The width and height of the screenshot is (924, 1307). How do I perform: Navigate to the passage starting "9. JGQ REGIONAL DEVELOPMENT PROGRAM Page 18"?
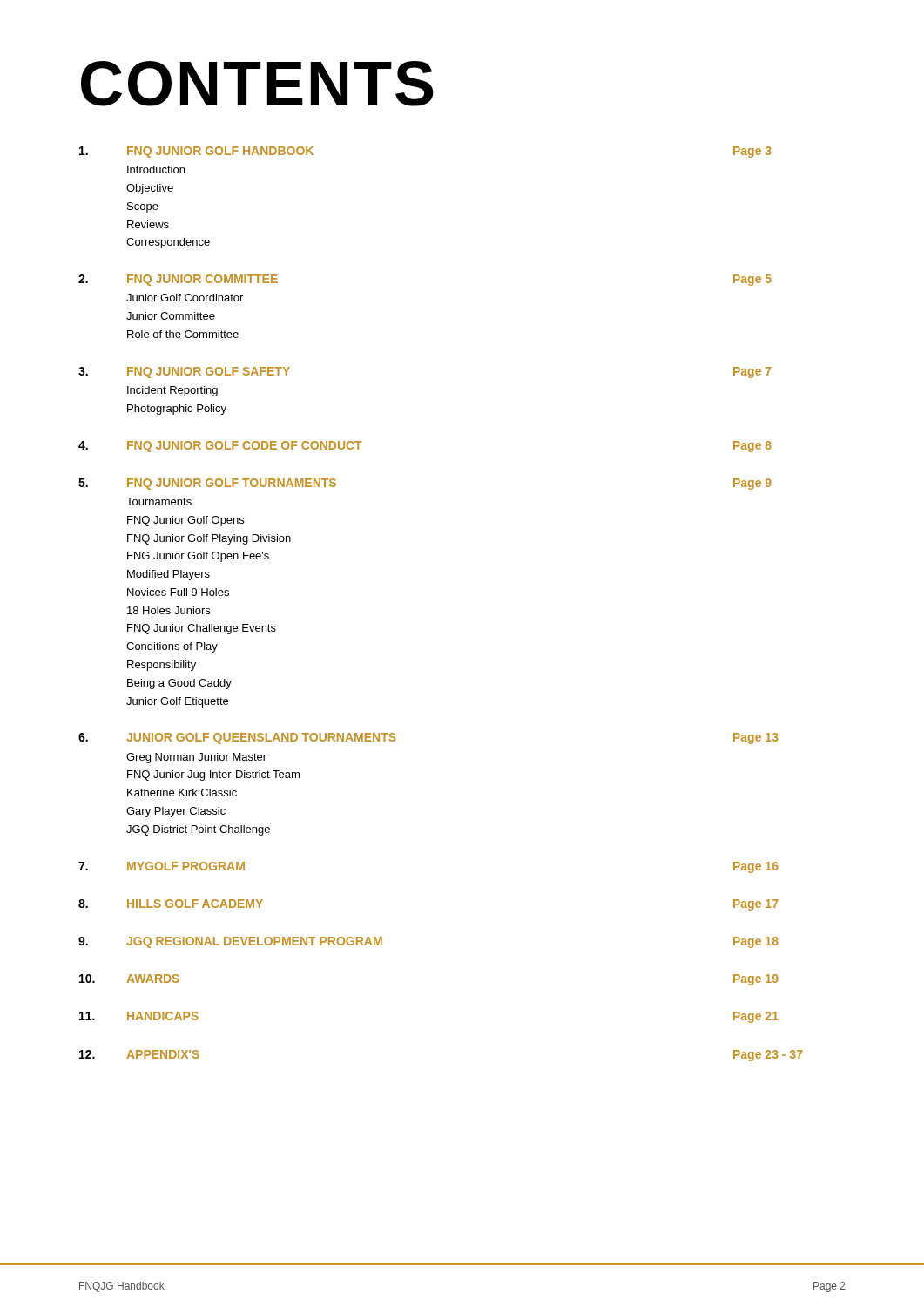tap(252, 941)
